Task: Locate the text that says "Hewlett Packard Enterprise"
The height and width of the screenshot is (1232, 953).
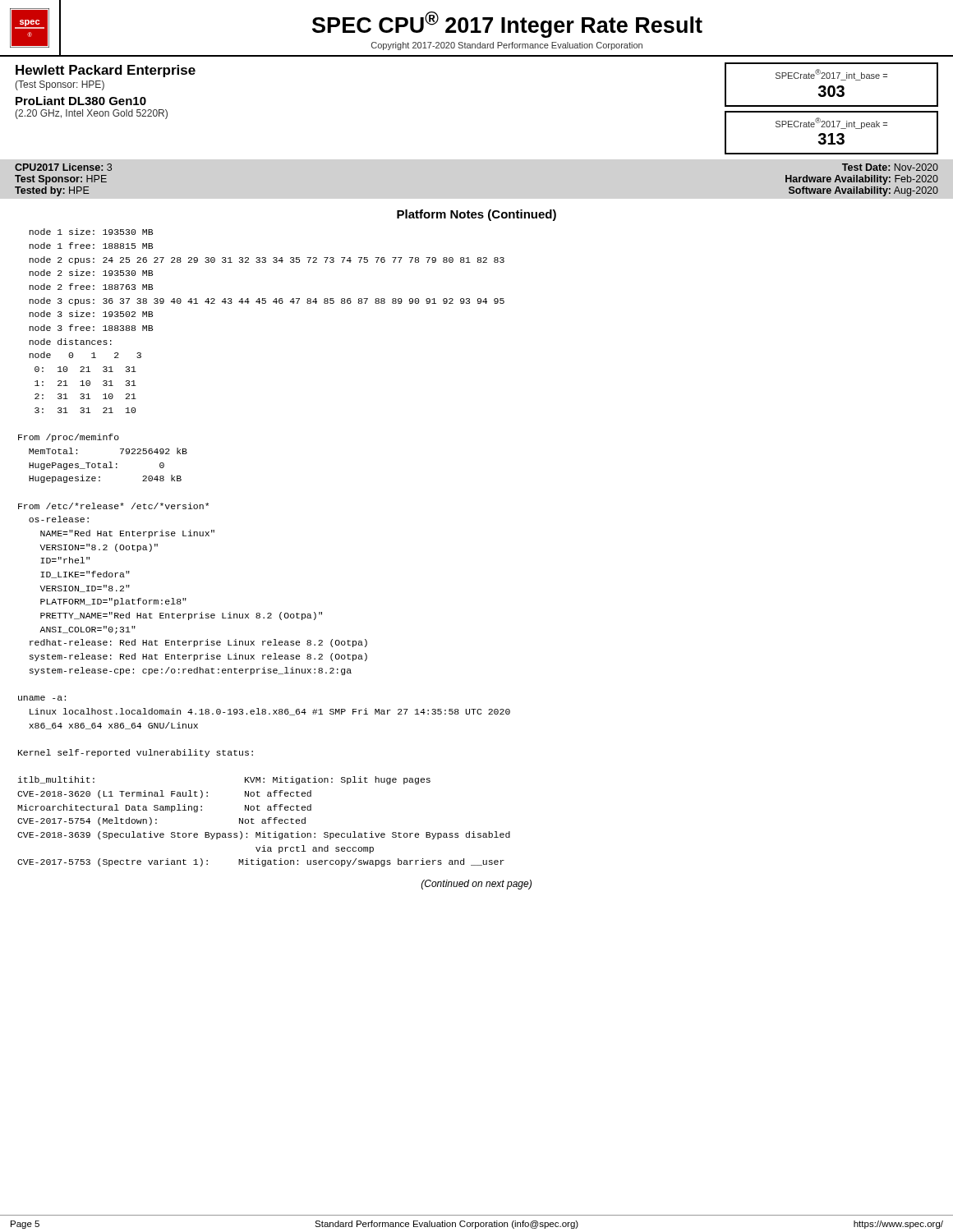Action: click(x=105, y=70)
